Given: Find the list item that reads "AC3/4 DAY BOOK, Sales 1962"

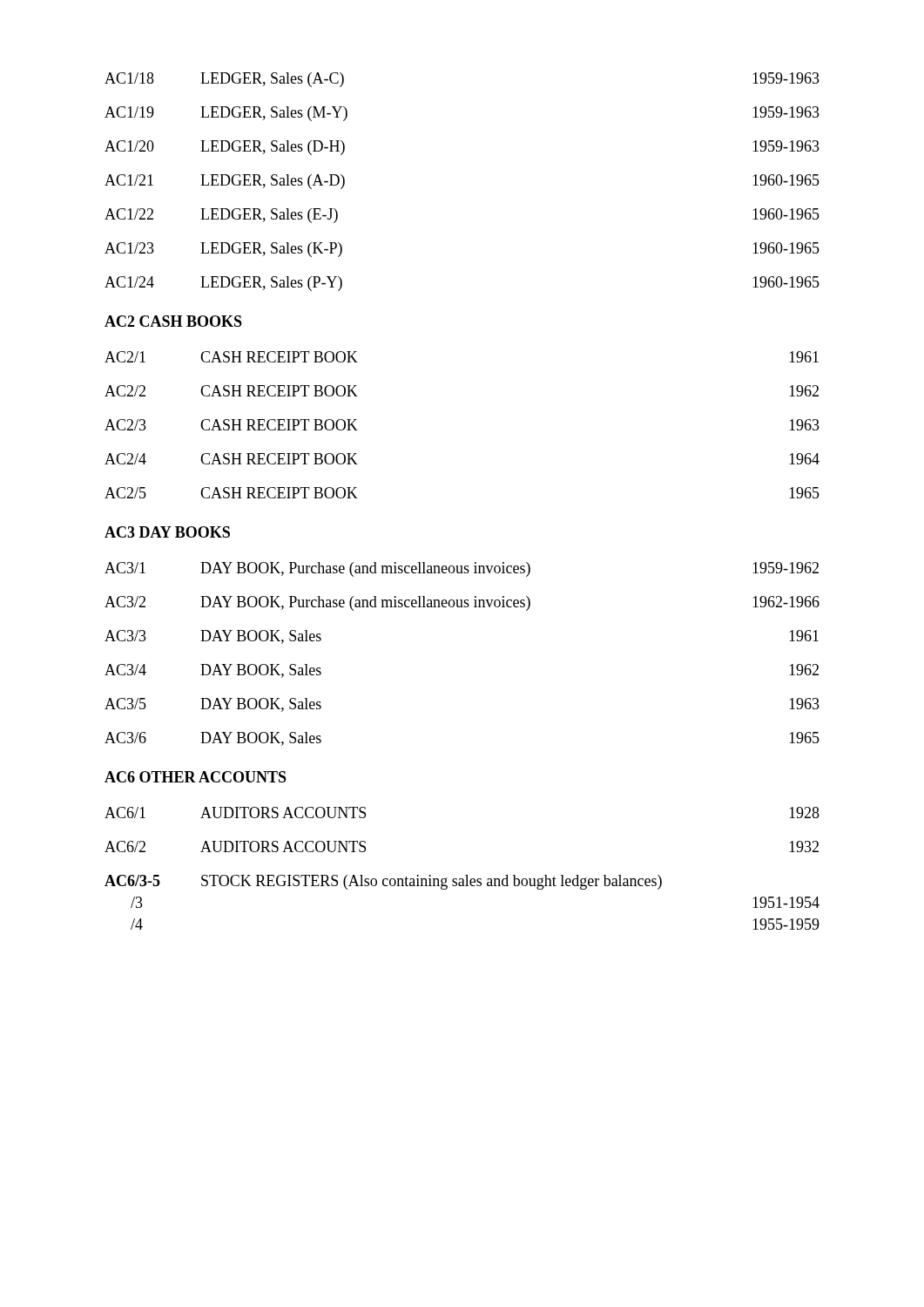Looking at the screenshot, I should coord(116,670).
